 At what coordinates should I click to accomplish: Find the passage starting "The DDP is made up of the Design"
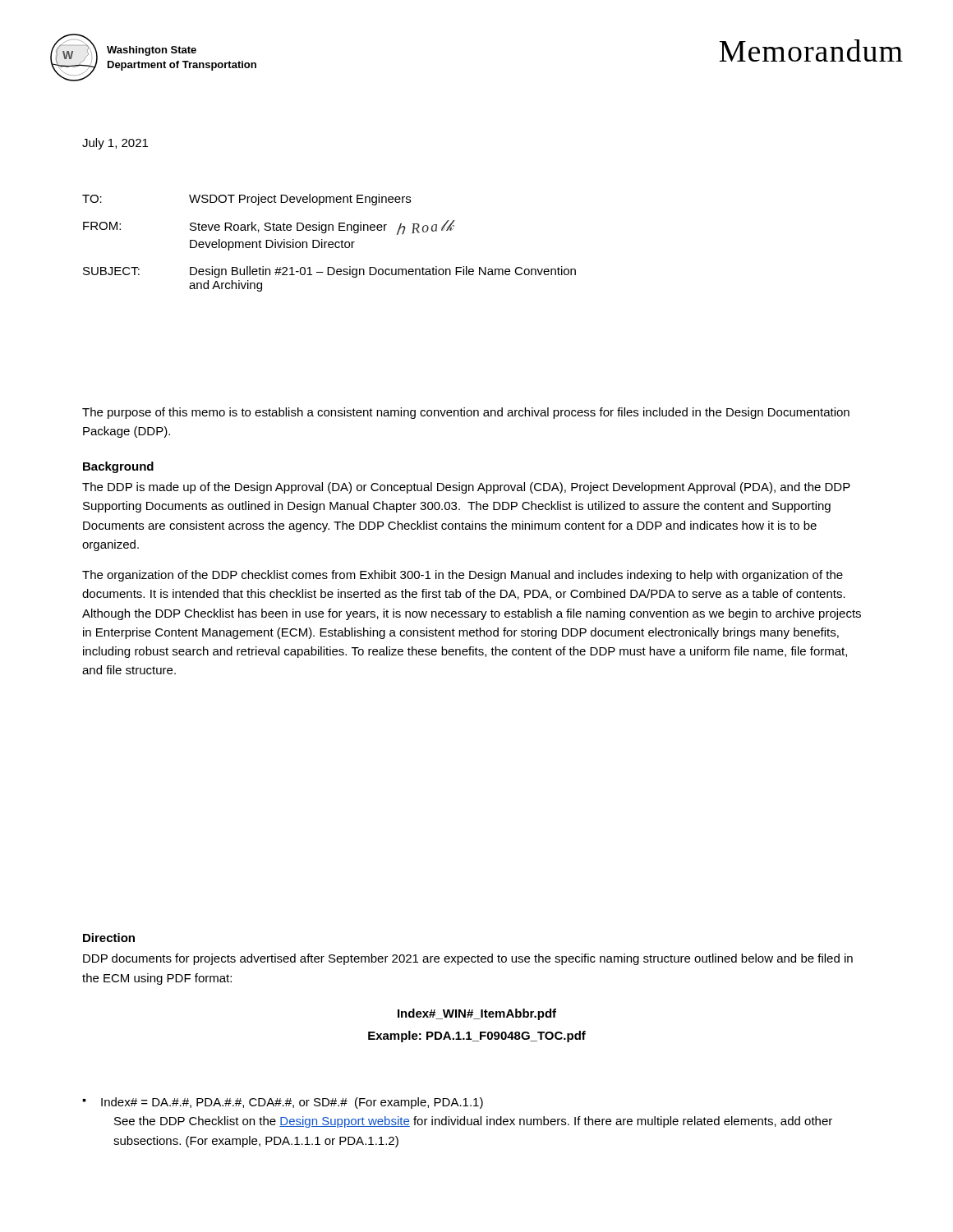pyautogui.click(x=466, y=515)
